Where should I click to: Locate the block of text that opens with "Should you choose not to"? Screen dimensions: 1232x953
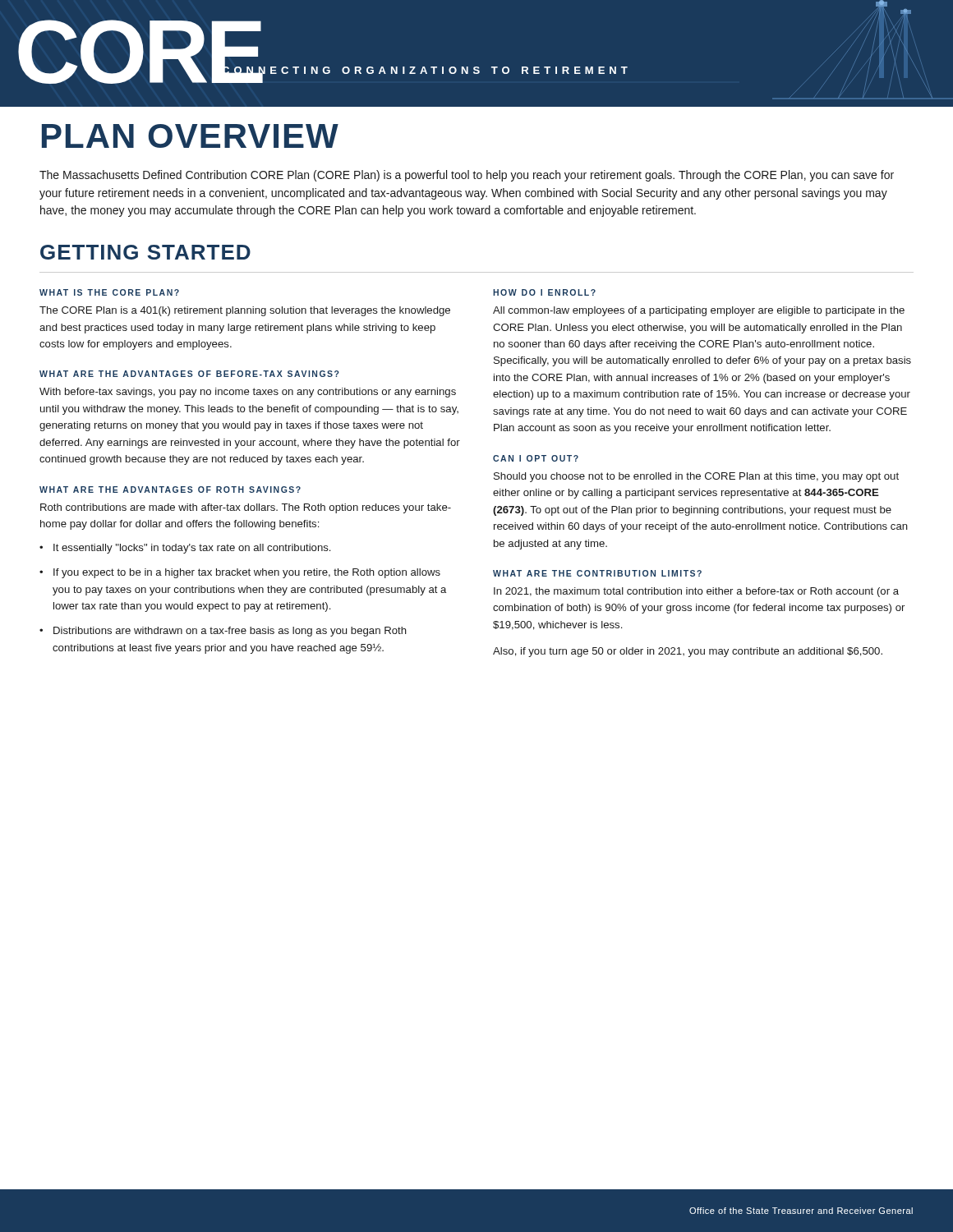pos(703,510)
